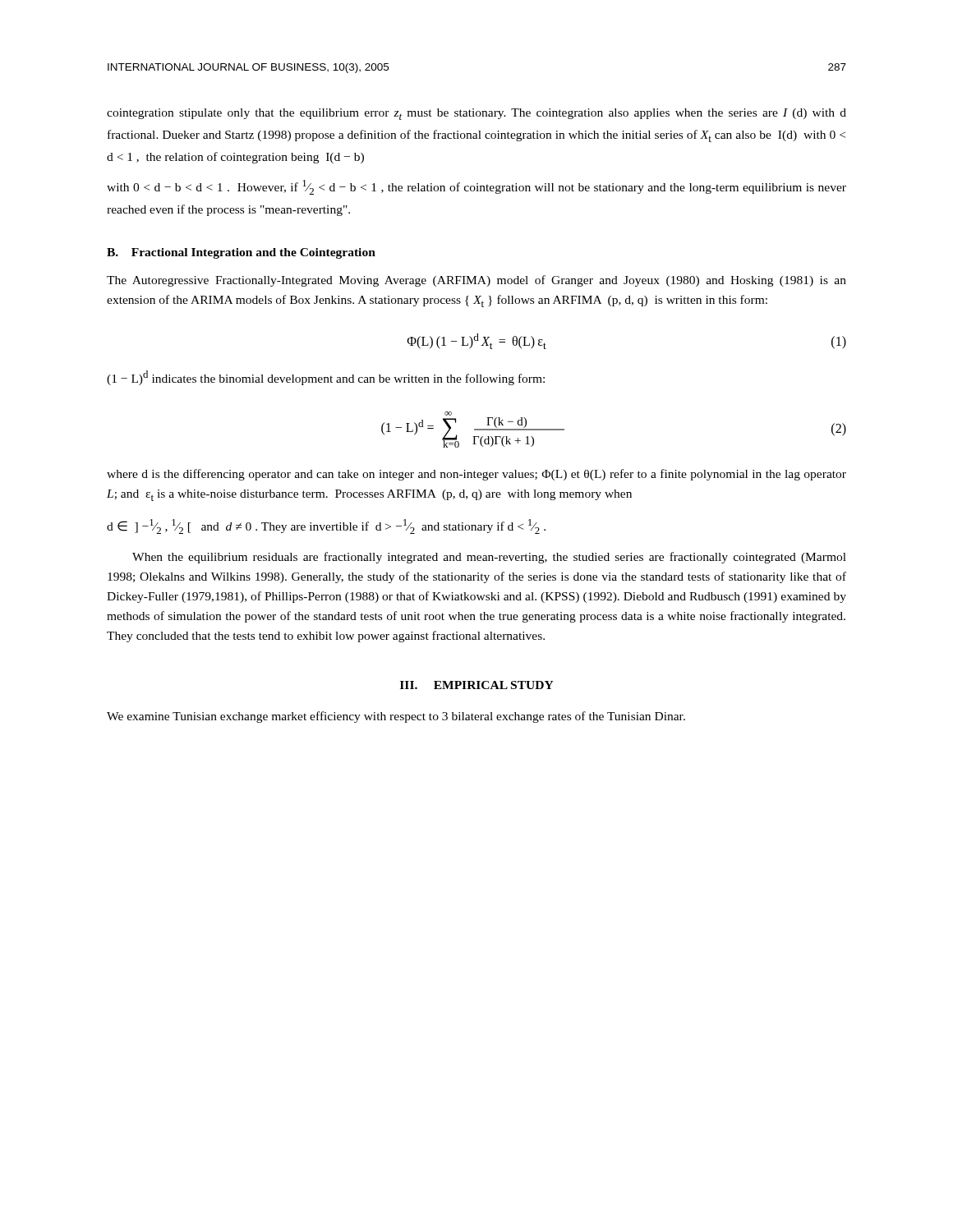Click on the text block that reads "d ∈ ] −1⁄2 , 1⁄2 [ and"
The width and height of the screenshot is (953, 1232).
(x=327, y=526)
